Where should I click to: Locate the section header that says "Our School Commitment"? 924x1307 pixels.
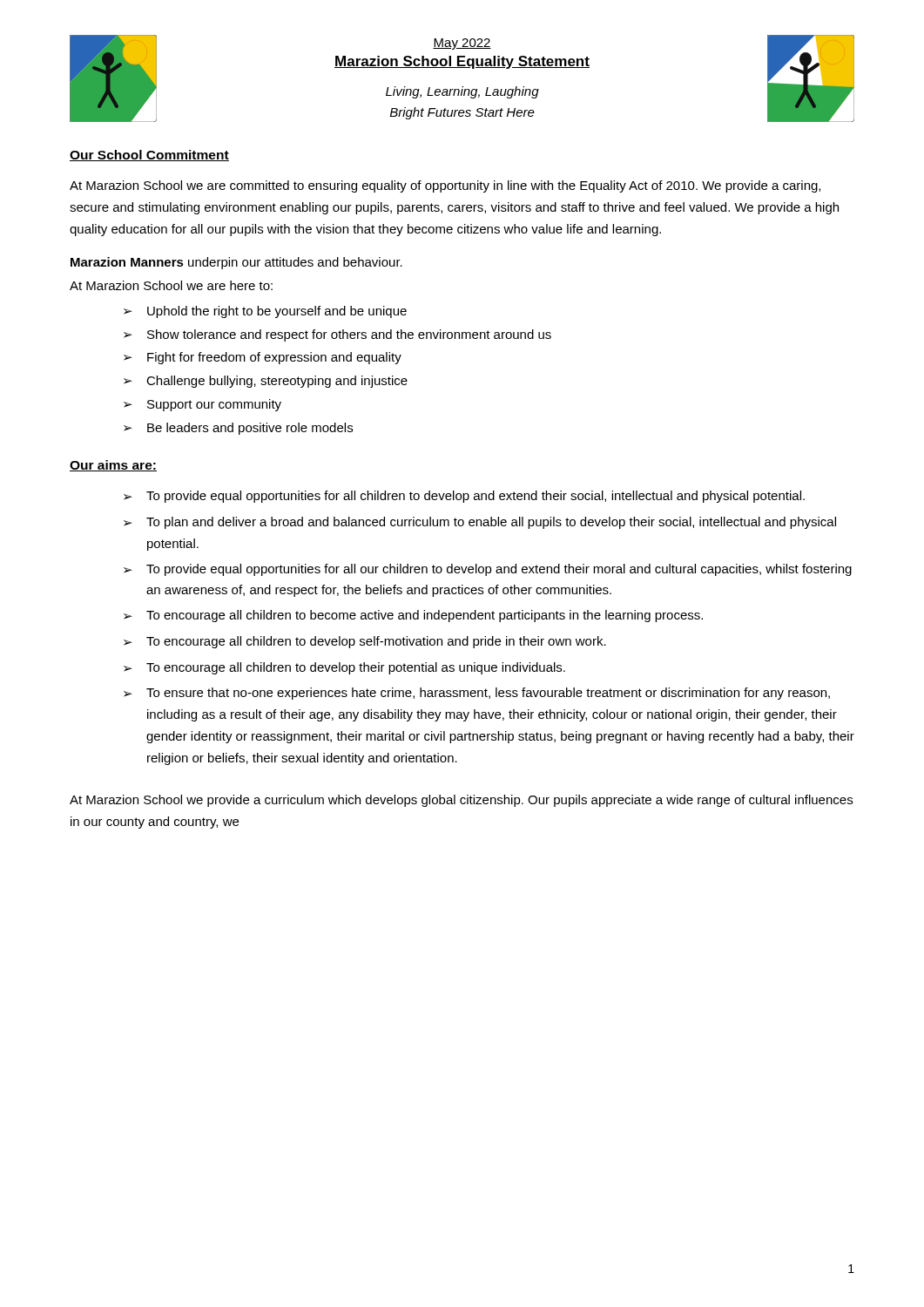[x=149, y=155]
